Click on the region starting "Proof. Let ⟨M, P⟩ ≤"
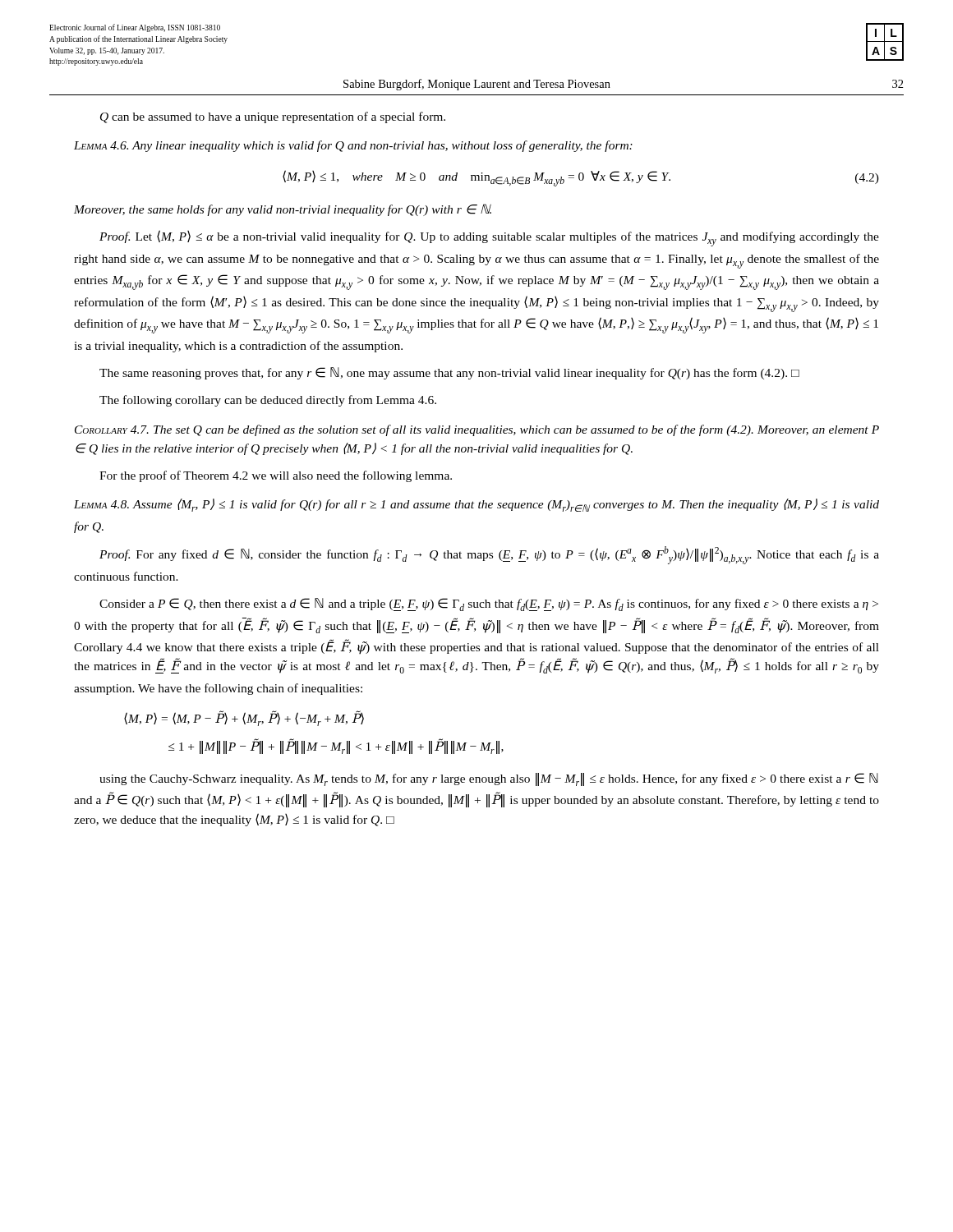 coord(476,291)
